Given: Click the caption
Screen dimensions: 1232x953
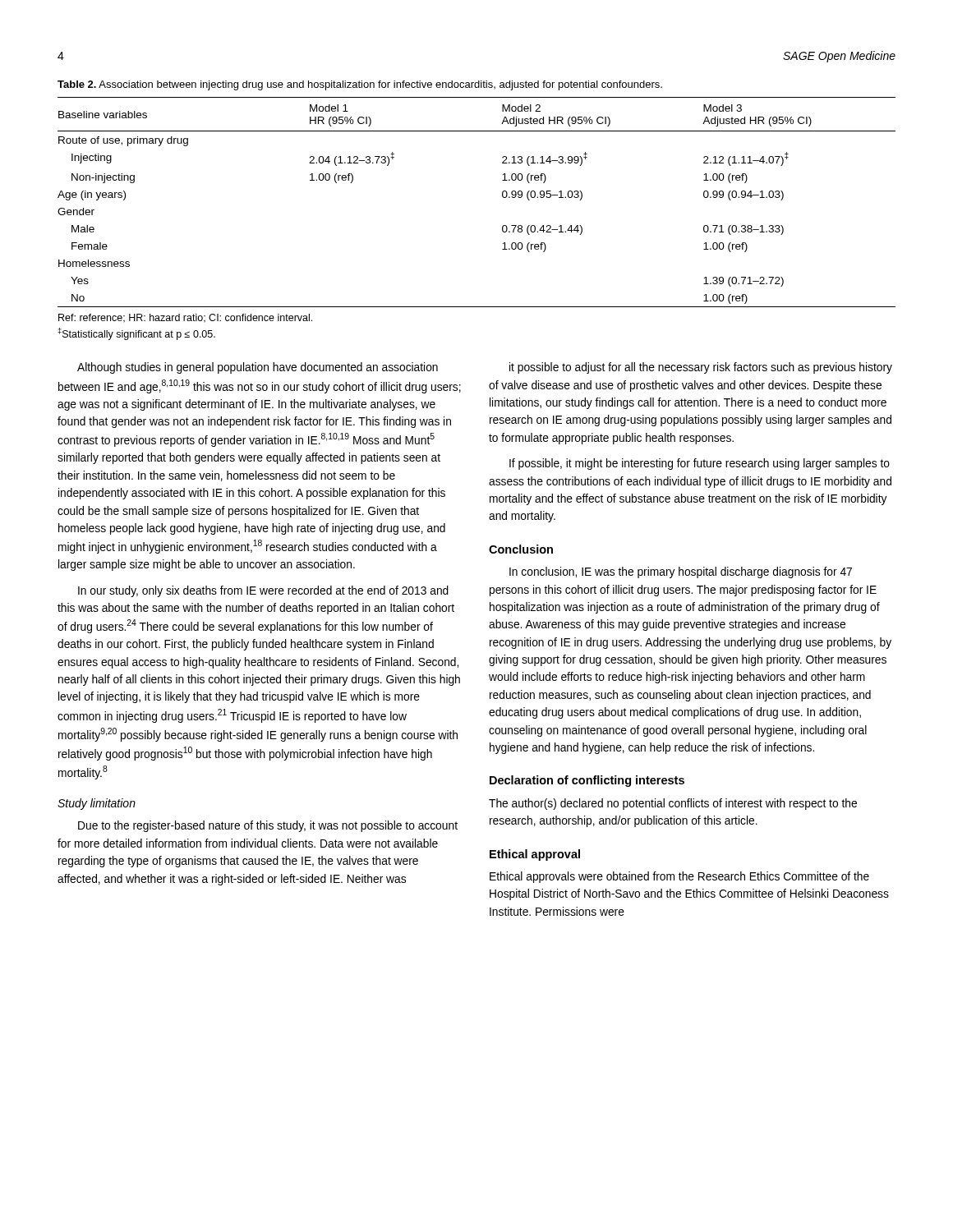Looking at the screenshot, I should click(x=360, y=84).
